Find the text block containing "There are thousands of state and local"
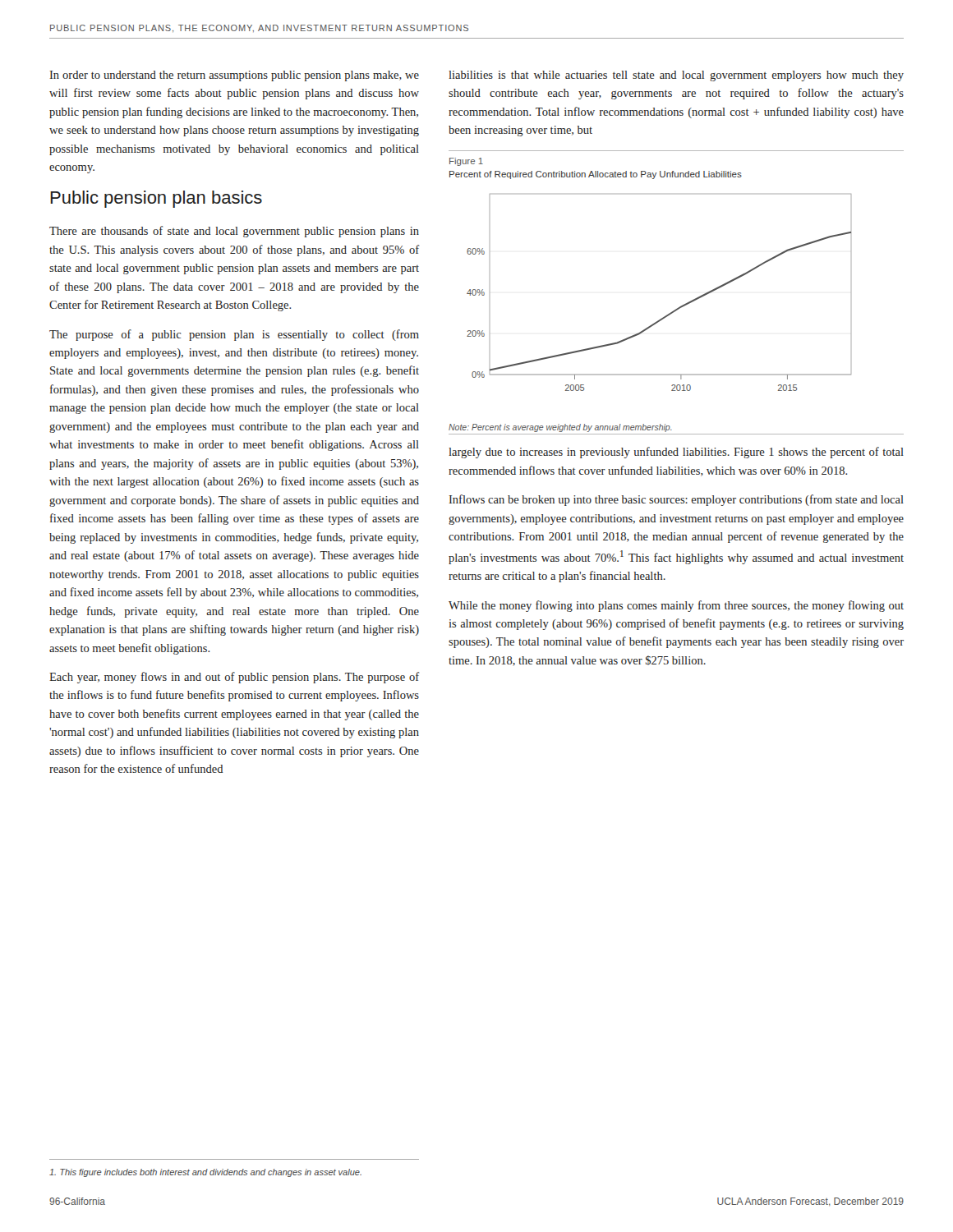The width and height of the screenshot is (953, 1232). click(234, 268)
